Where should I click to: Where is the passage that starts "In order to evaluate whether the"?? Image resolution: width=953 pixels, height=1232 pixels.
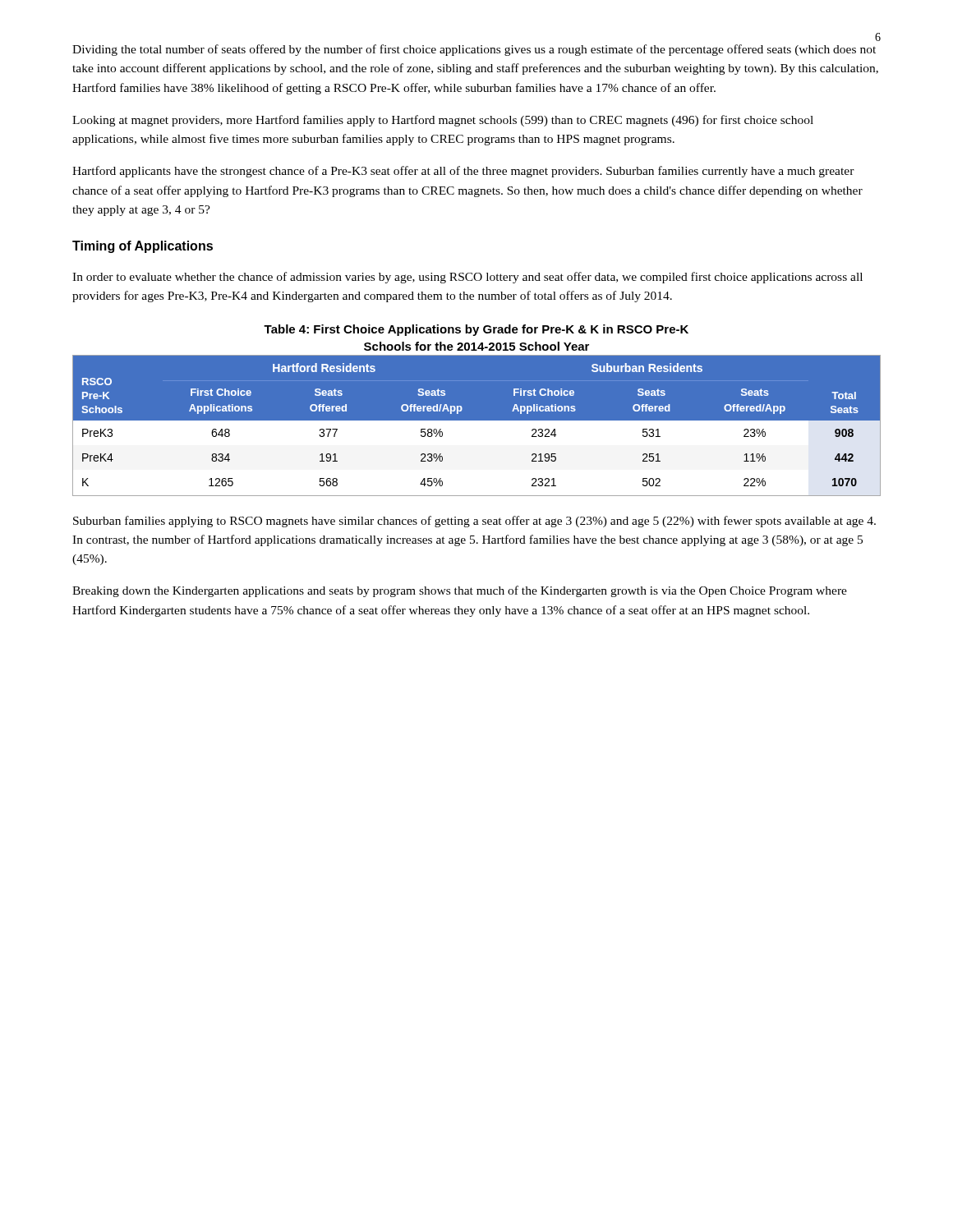click(x=468, y=286)
